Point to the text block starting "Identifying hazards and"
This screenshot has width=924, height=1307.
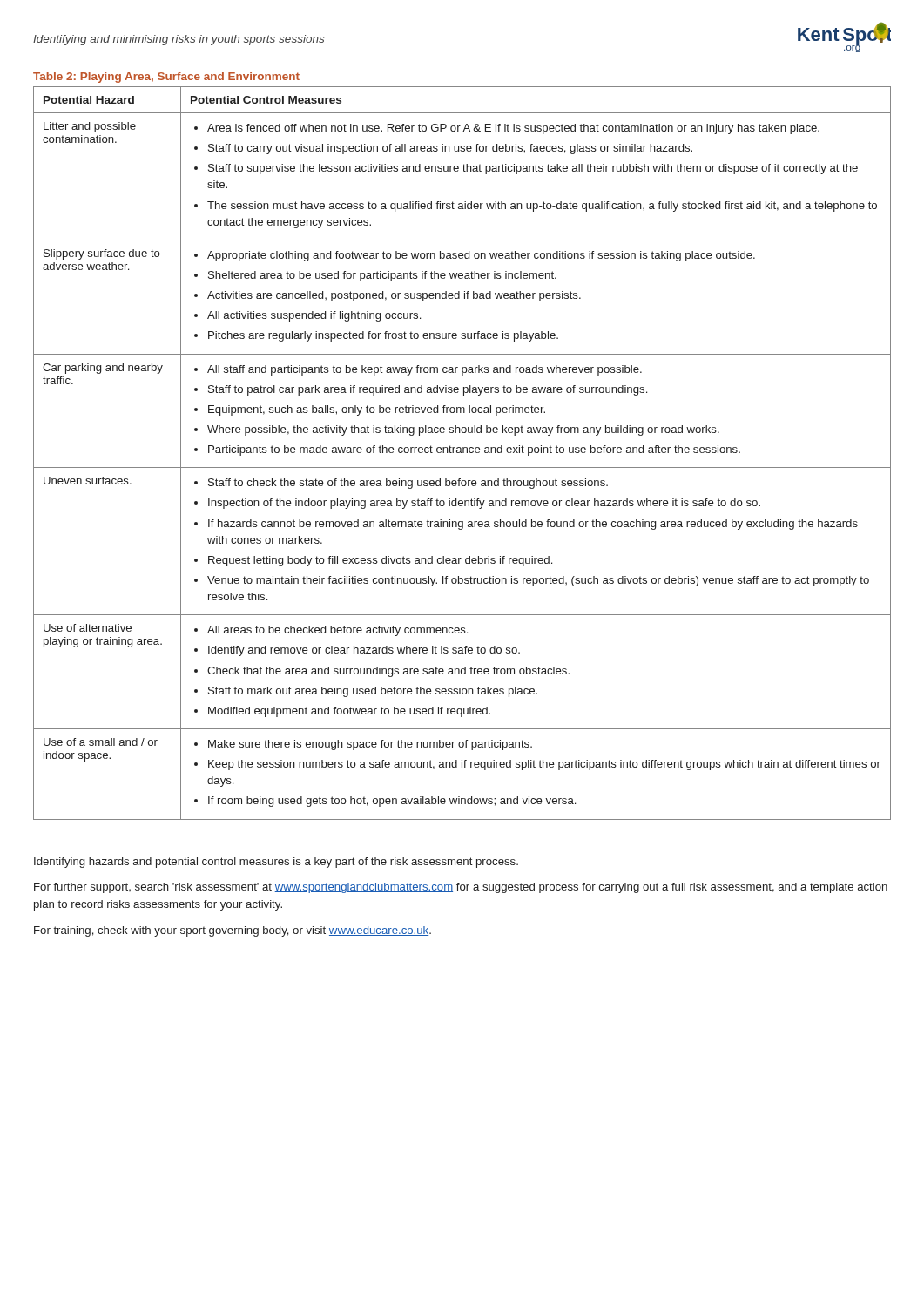(462, 861)
